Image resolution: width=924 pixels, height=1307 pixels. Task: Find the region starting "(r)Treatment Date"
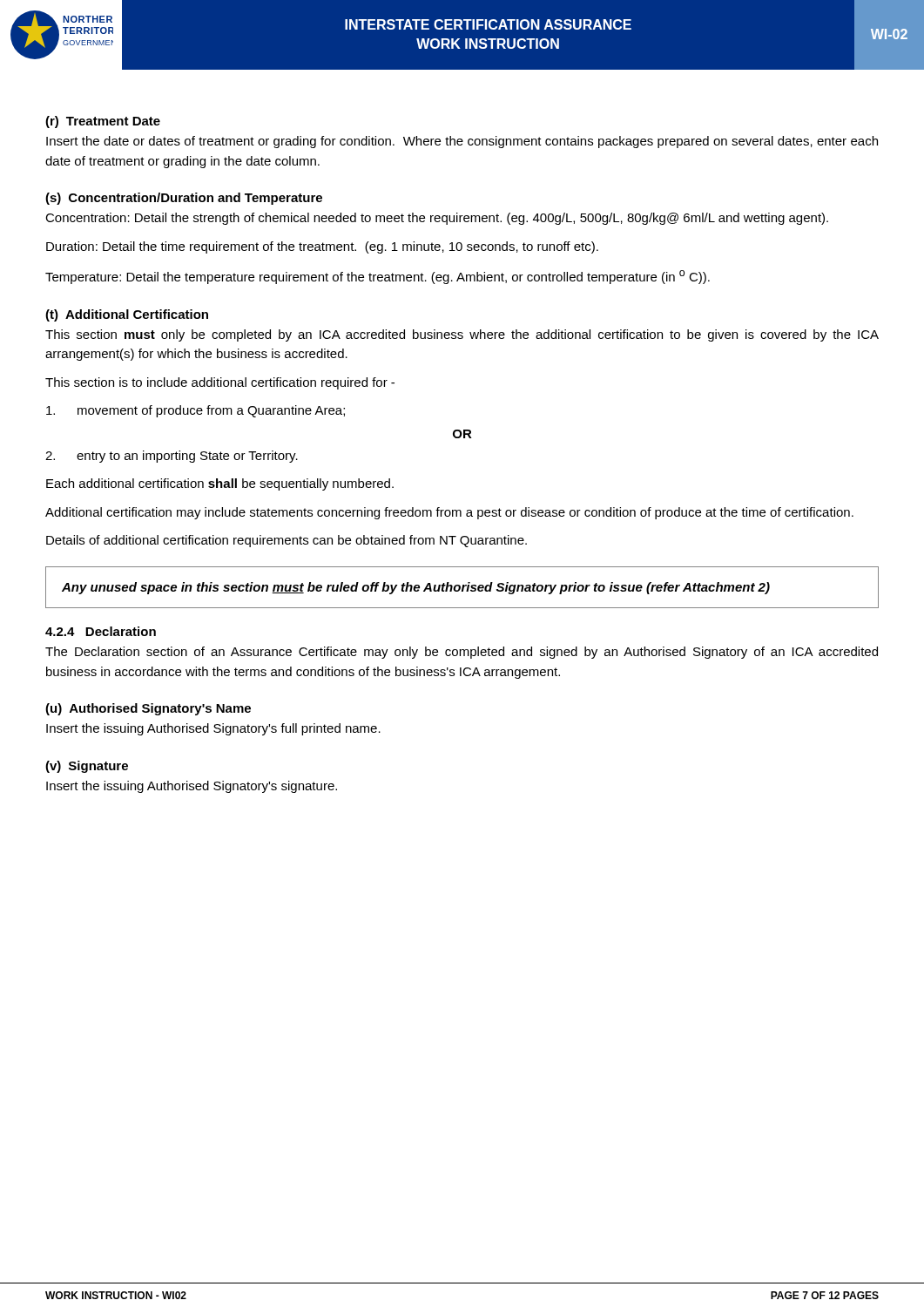pyautogui.click(x=103, y=121)
